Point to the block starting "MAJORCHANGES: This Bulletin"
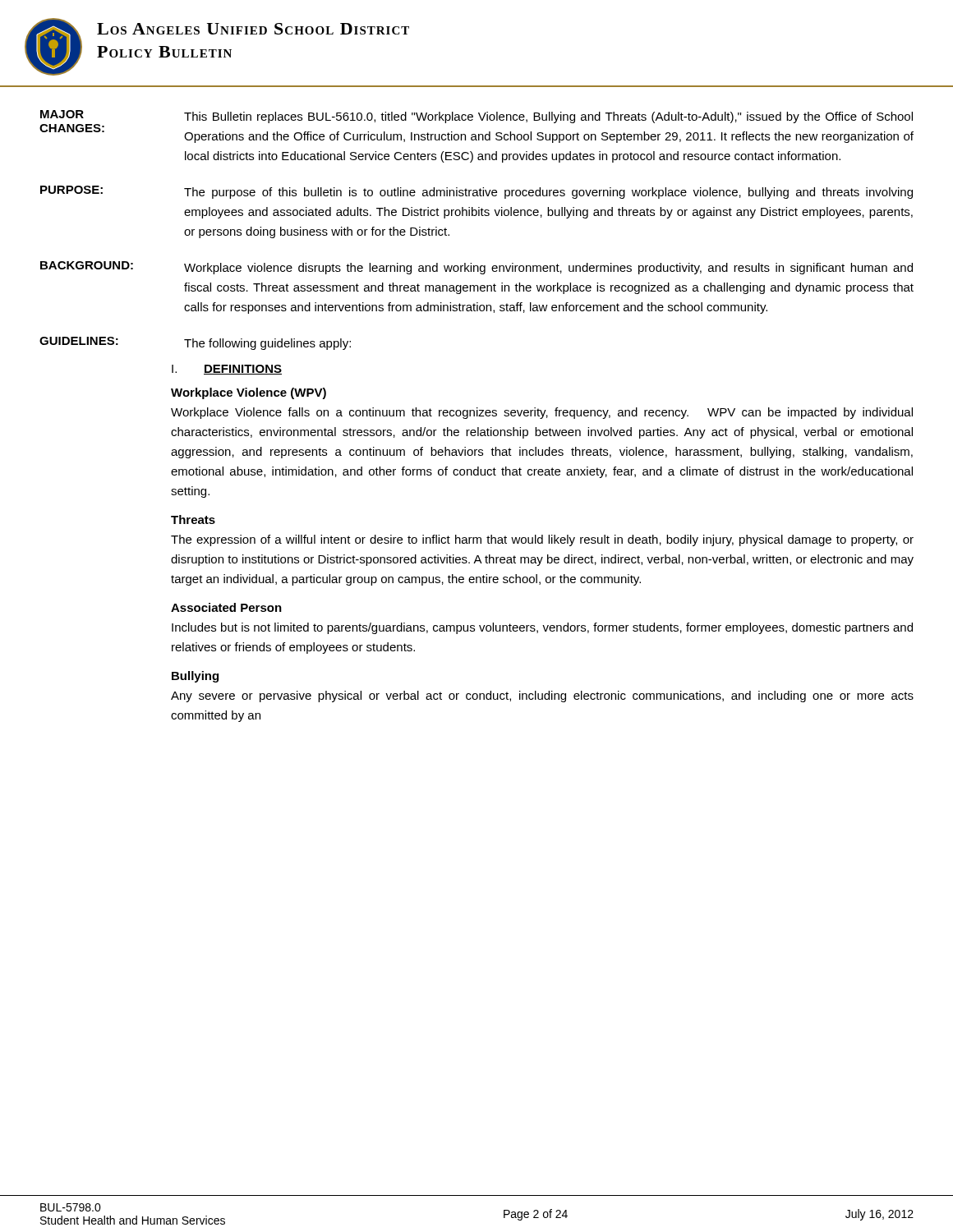This screenshot has height=1232, width=953. 476,136
